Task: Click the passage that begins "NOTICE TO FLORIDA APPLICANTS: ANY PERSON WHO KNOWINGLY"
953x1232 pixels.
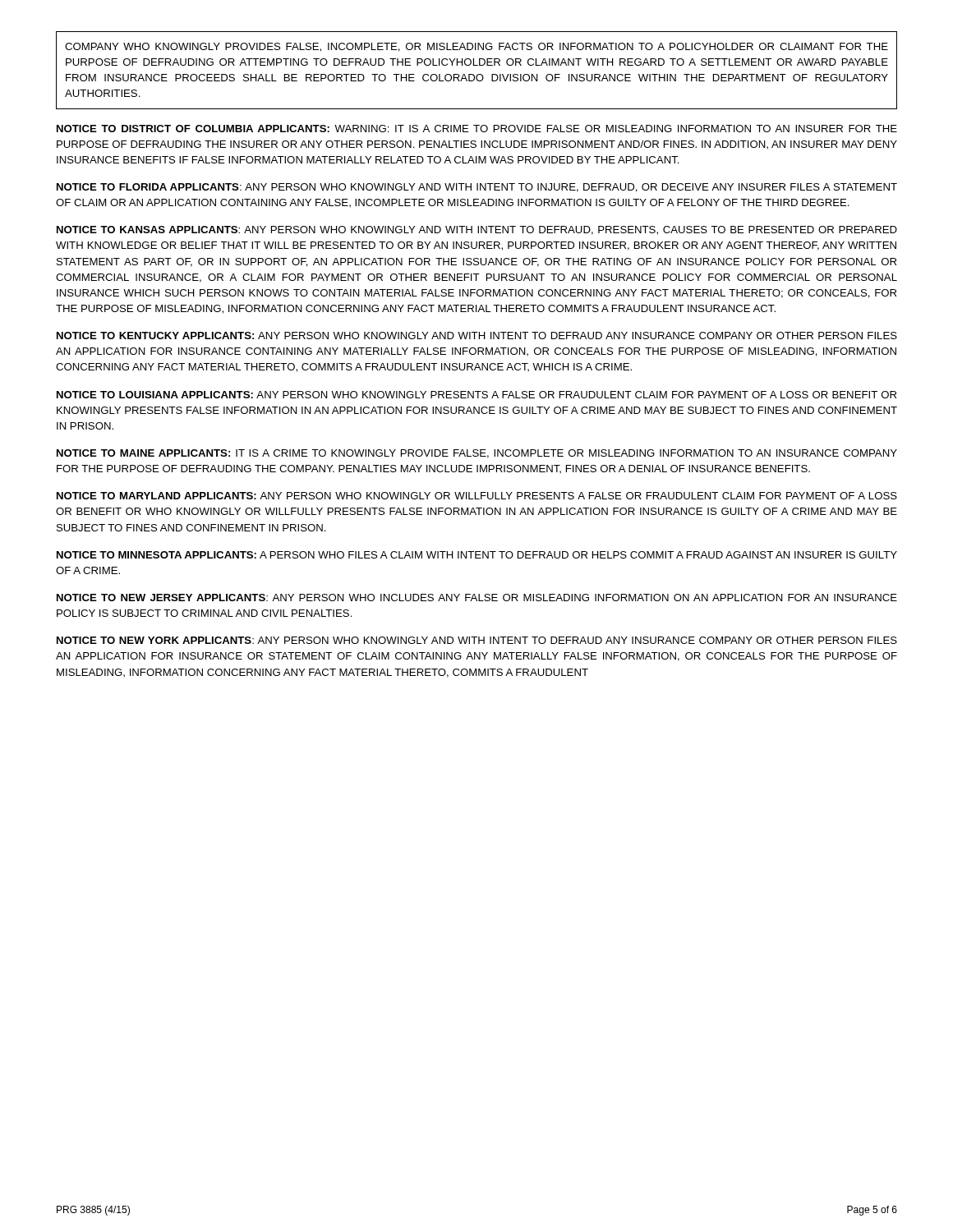Action: (476, 195)
